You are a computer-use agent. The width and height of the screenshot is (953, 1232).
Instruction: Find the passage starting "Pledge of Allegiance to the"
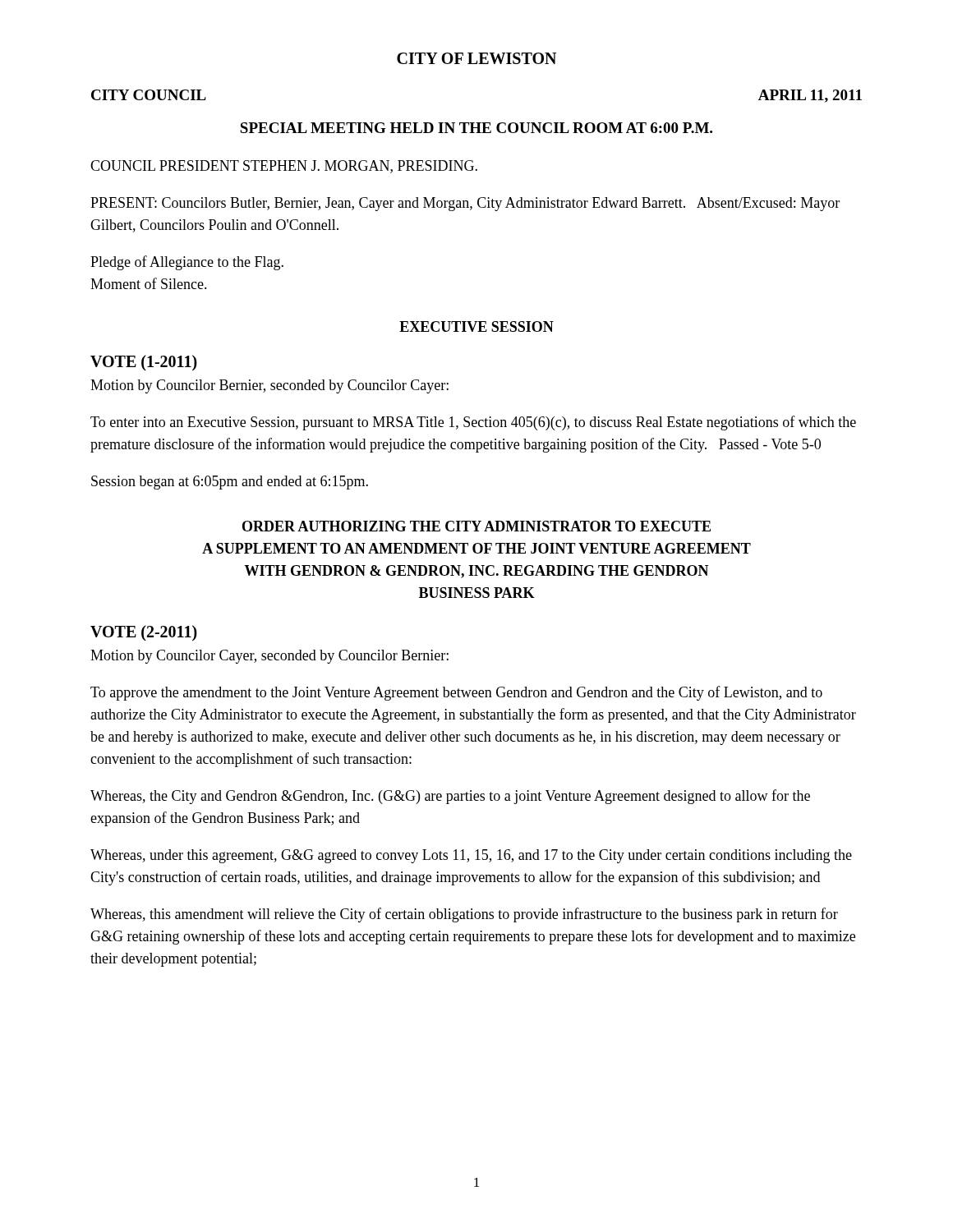pyautogui.click(x=187, y=273)
